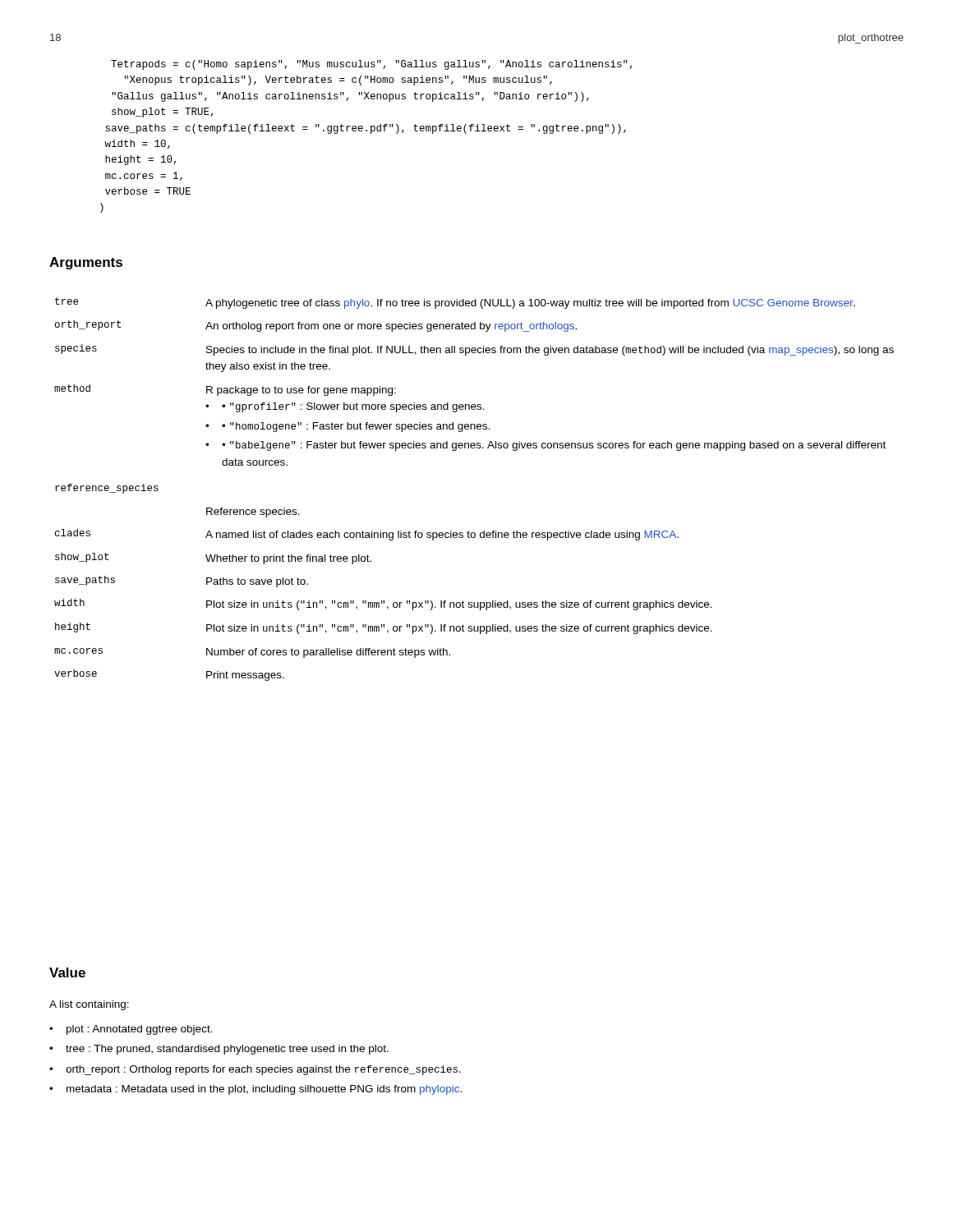Click on the text starting "A list containing:"

pyautogui.click(x=89, y=1004)
